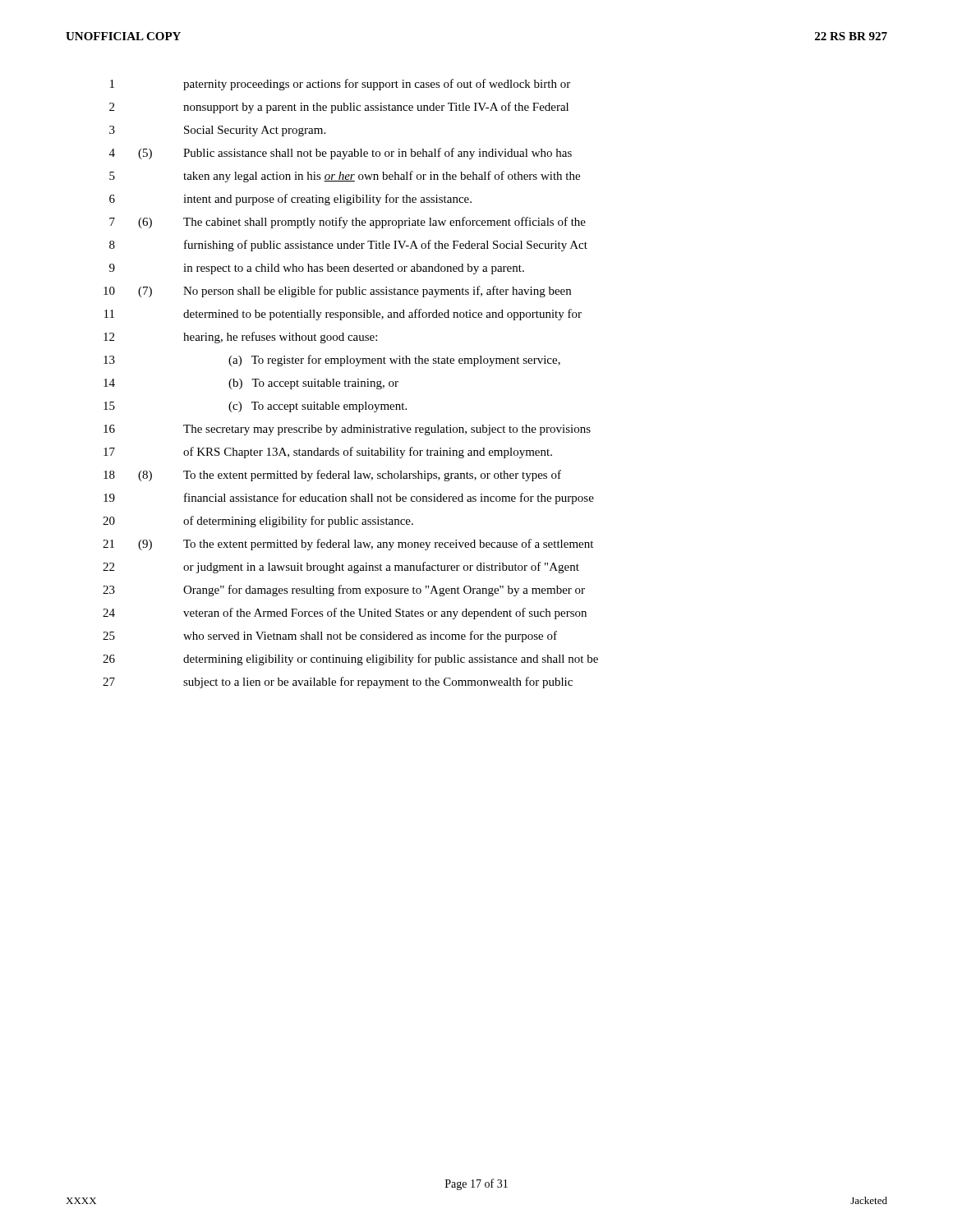
Task: Click on the block starting "17 of KRS Chapter 13A, standards"
Action: (x=476, y=452)
